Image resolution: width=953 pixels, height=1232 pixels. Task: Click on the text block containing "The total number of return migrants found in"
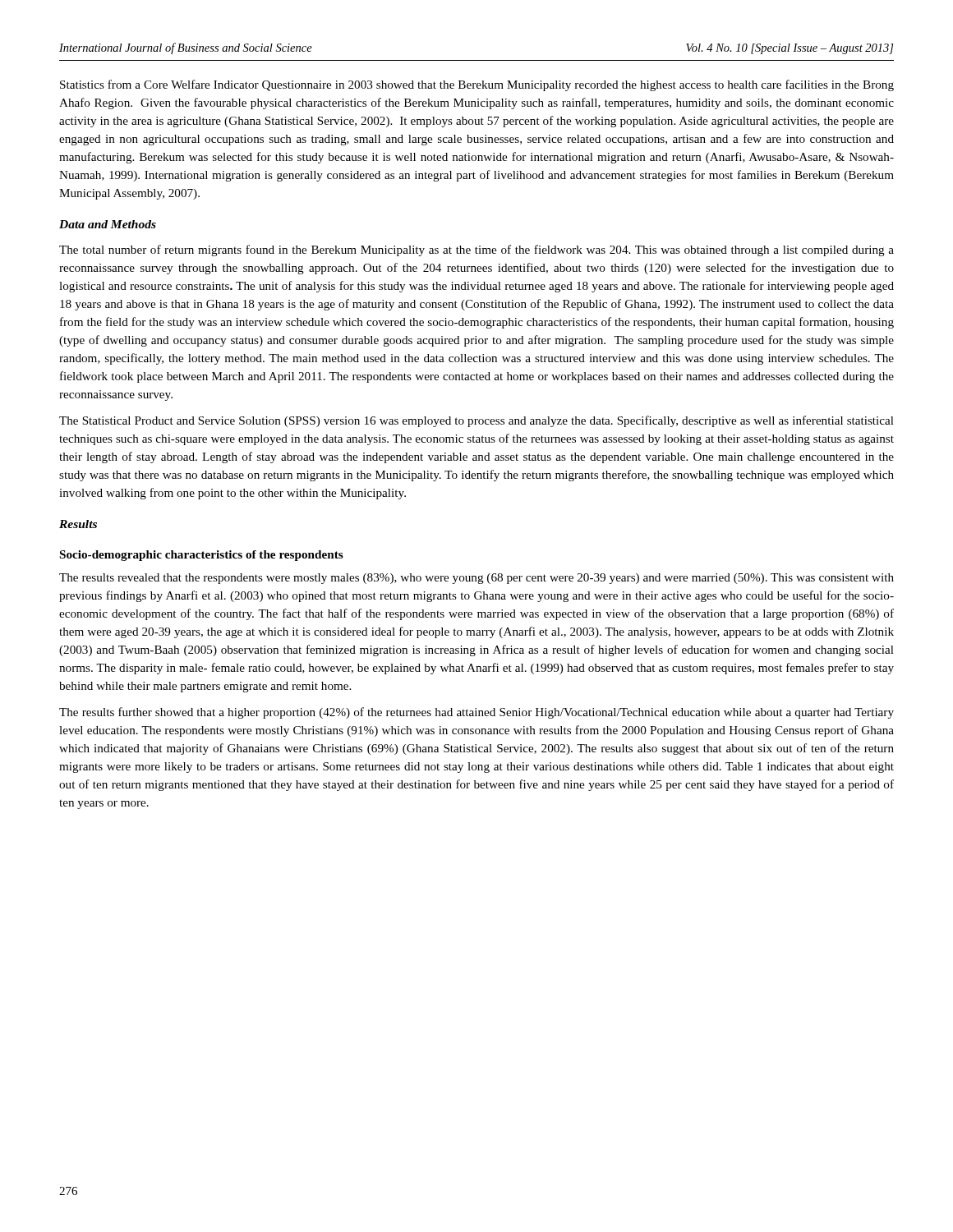[476, 321]
